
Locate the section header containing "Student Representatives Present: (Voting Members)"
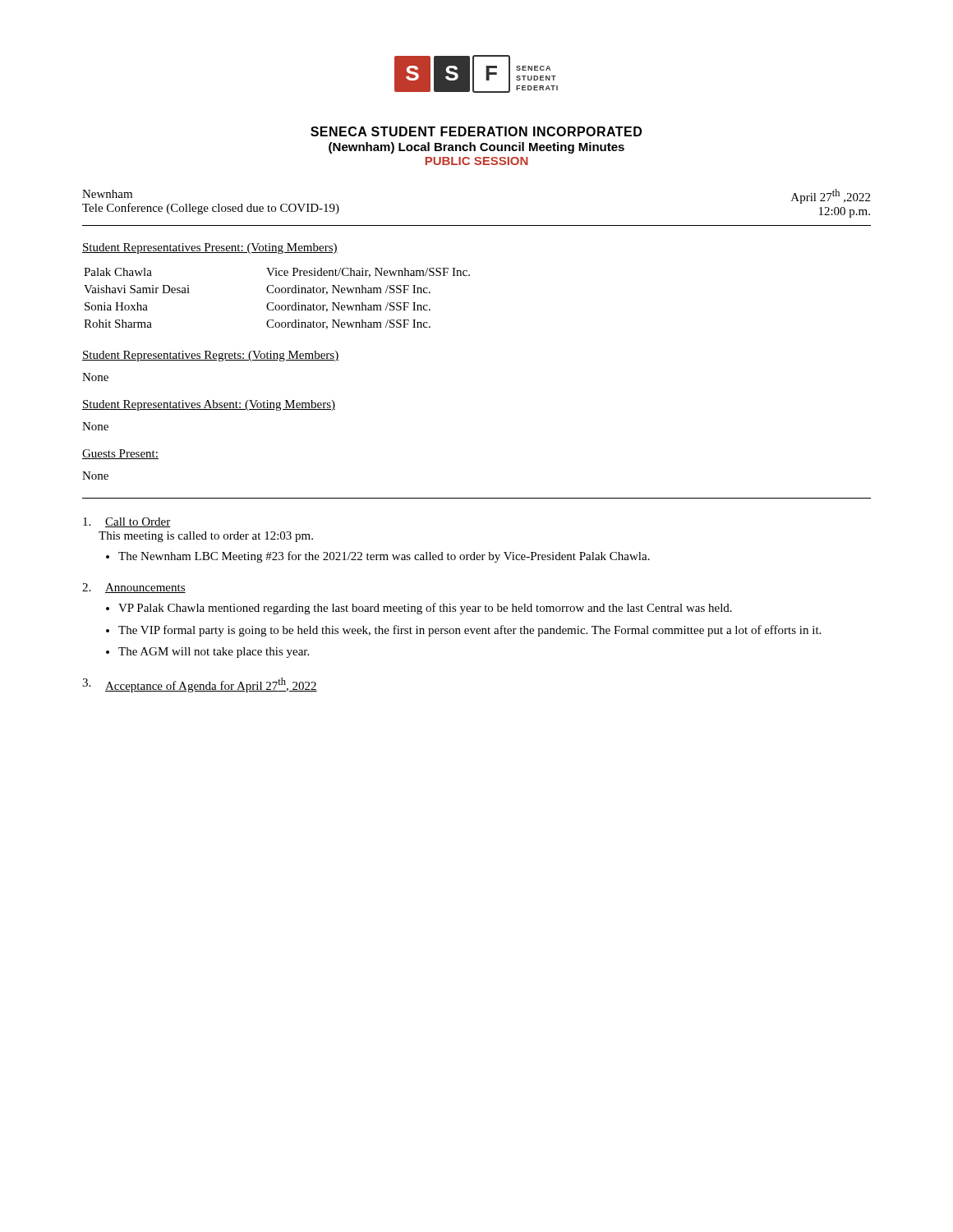(x=210, y=248)
